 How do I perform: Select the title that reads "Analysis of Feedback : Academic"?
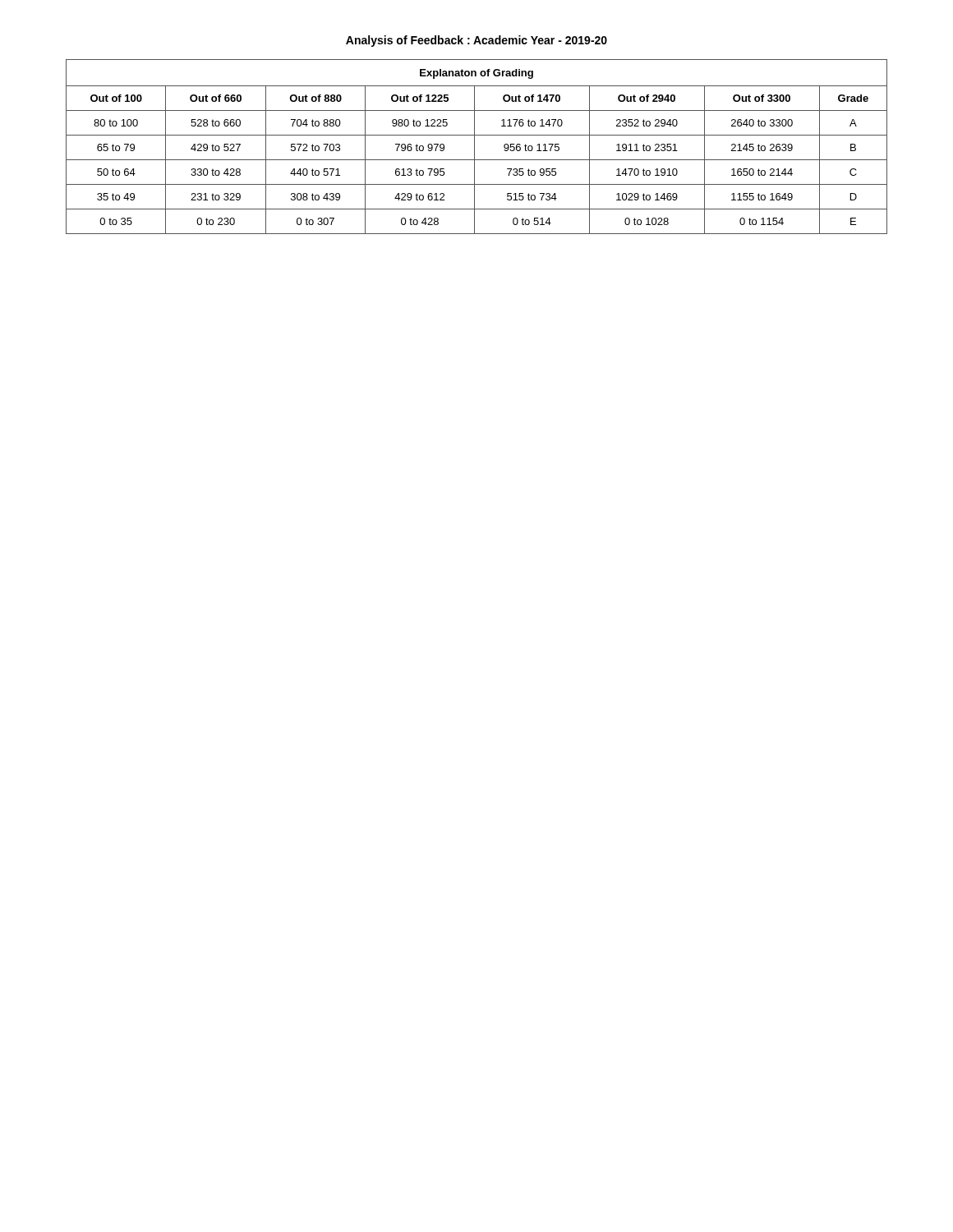(x=476, y=40)
